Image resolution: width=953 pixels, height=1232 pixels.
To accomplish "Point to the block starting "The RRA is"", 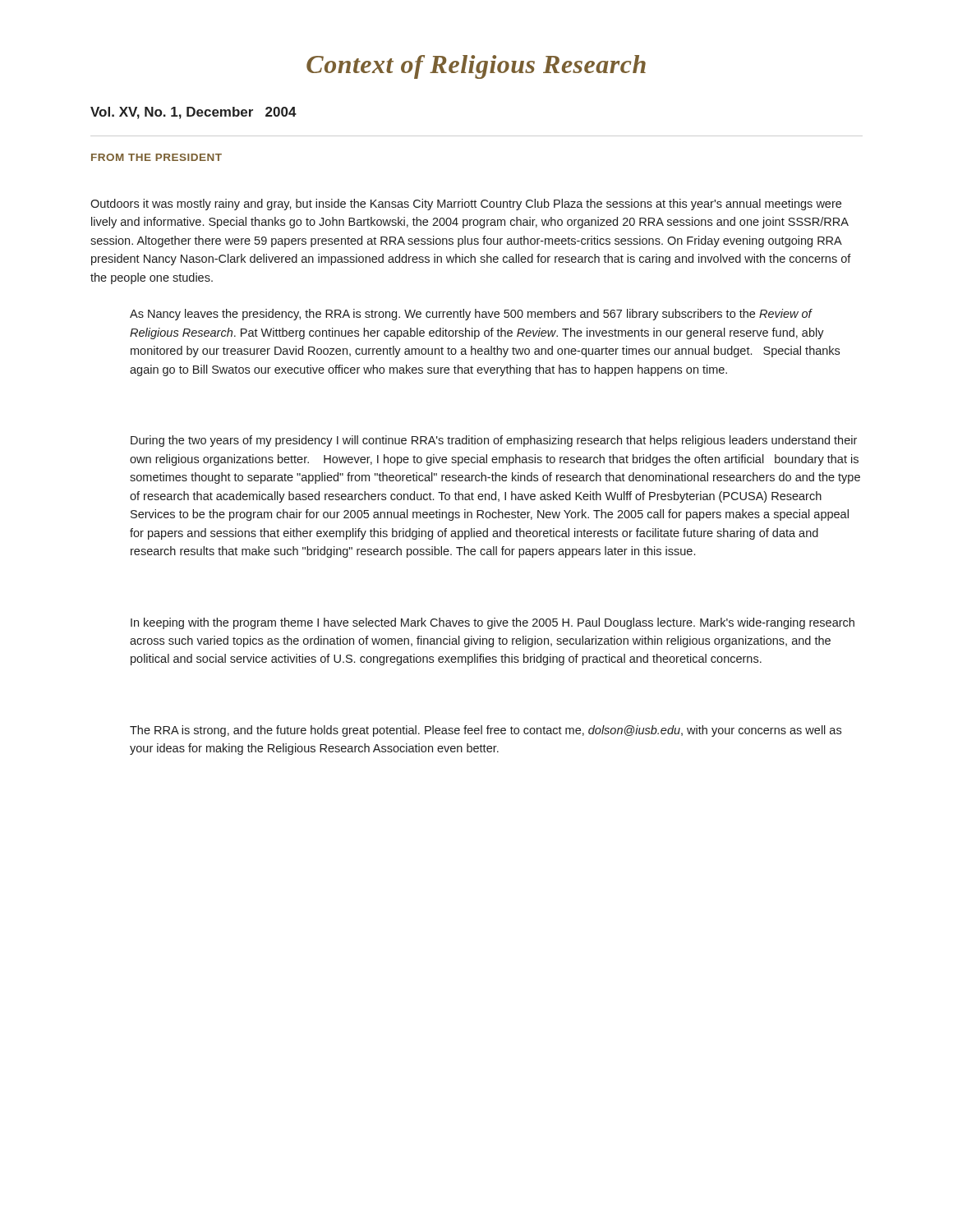I will point(486,739).
